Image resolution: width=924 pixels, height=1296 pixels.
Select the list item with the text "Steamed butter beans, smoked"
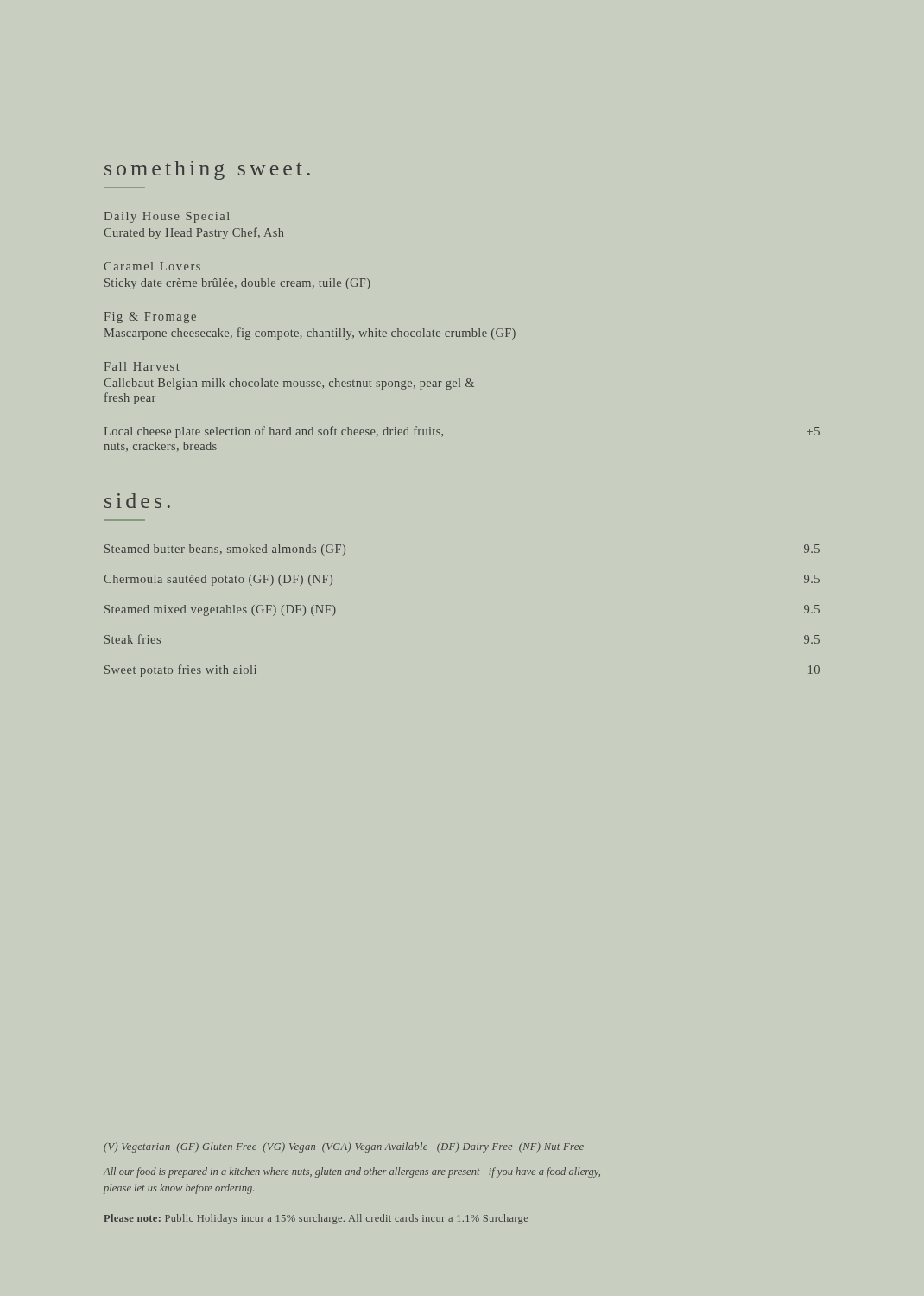tap(228, 550)
